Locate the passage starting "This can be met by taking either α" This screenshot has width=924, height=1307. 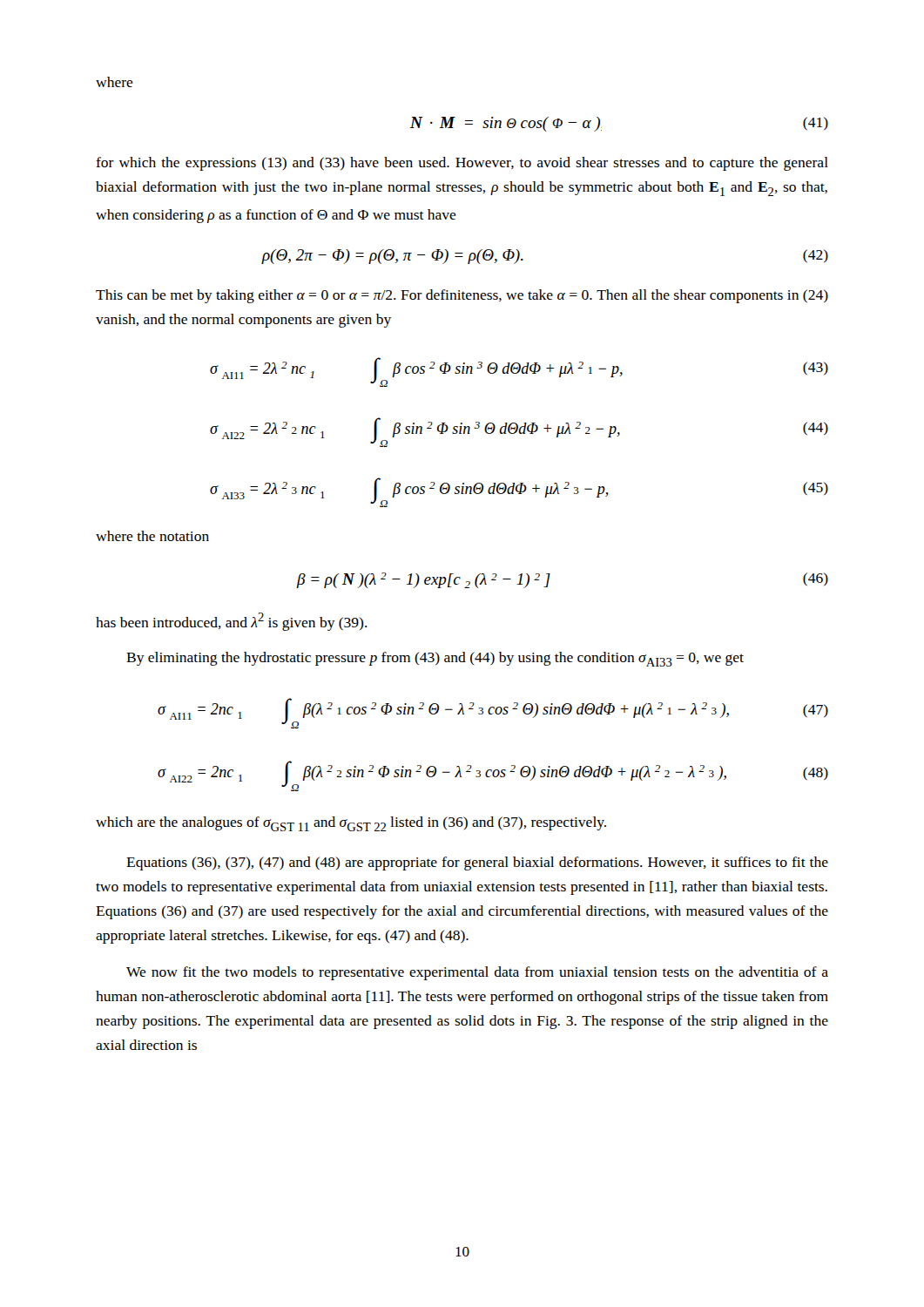click(x=462, y=306)
